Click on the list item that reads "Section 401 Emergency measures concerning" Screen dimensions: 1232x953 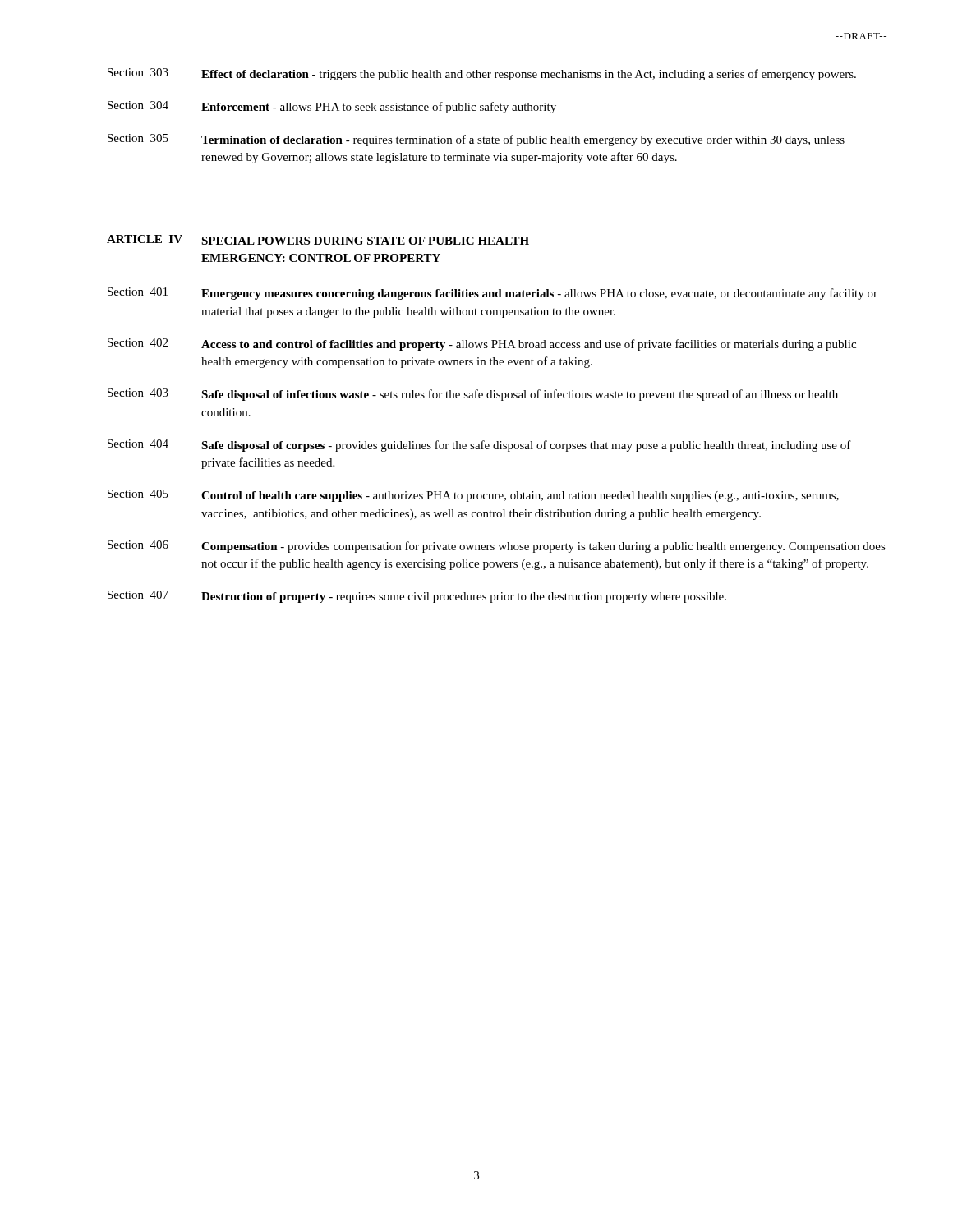[x=497, y=303]
